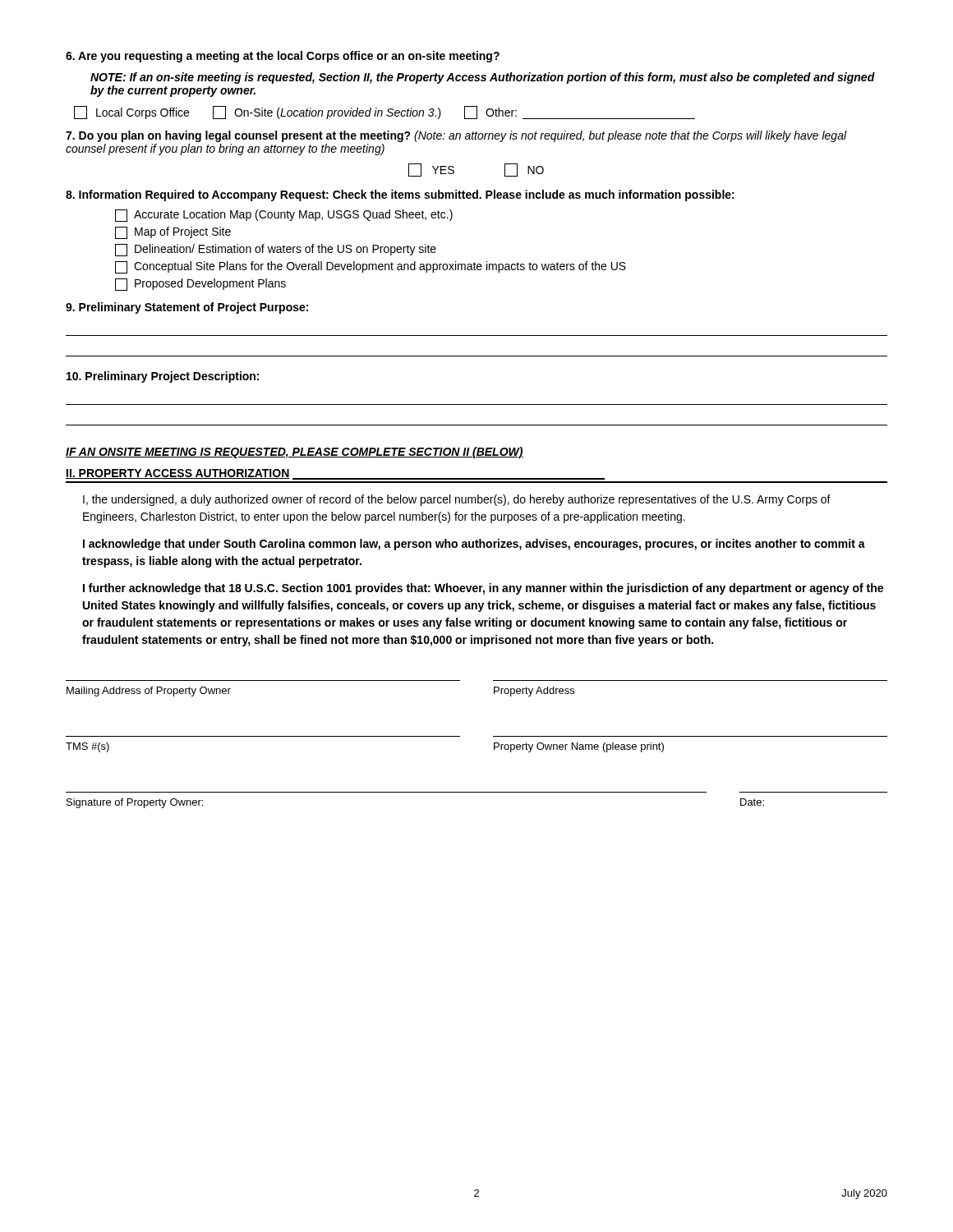This screenshot has width=953, height=1232.
Task: Find the text starting "Do you plan on having legal counsel present"
Action: tap(456, 142)
